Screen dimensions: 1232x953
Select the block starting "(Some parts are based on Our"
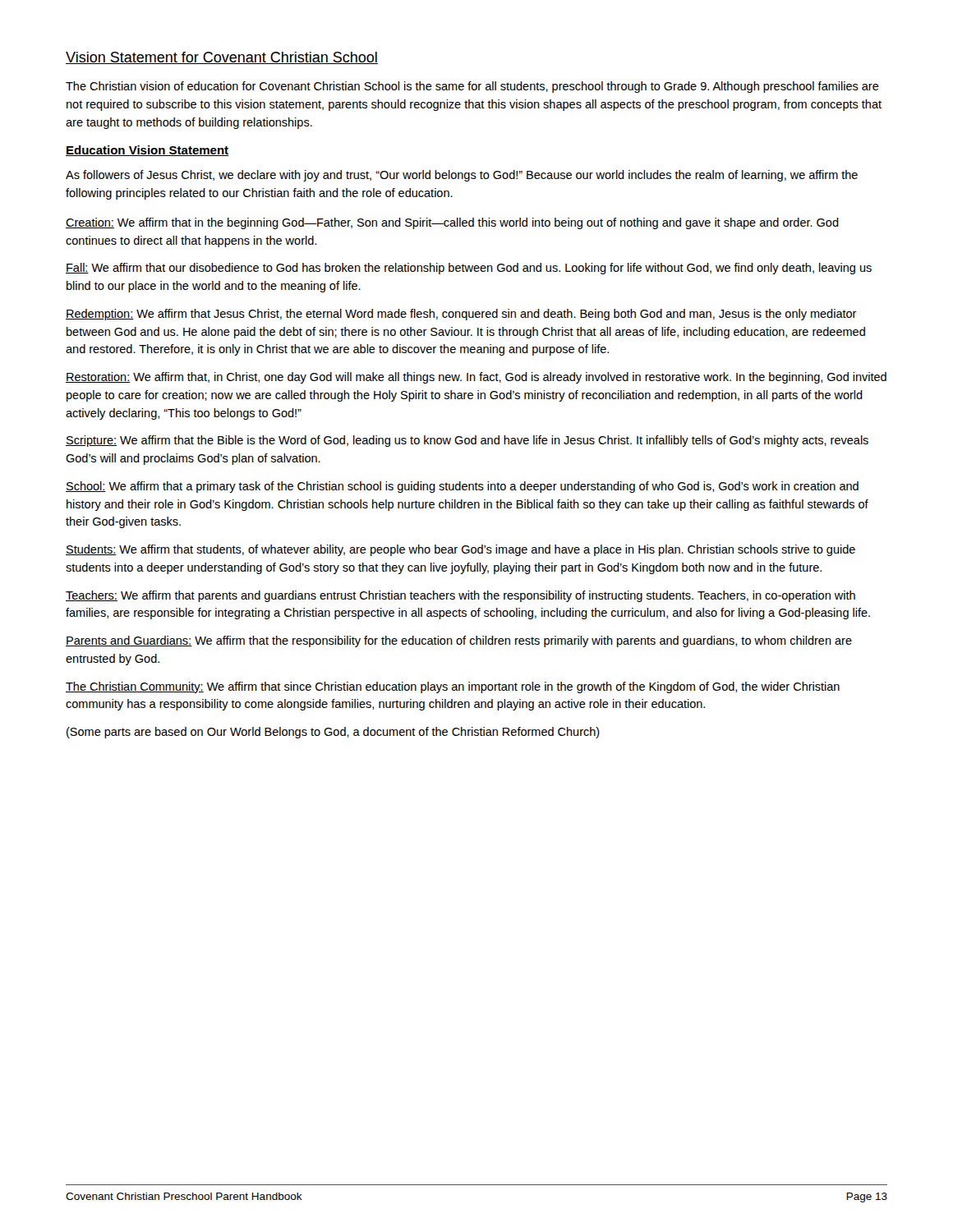click(x=333, y=732)
